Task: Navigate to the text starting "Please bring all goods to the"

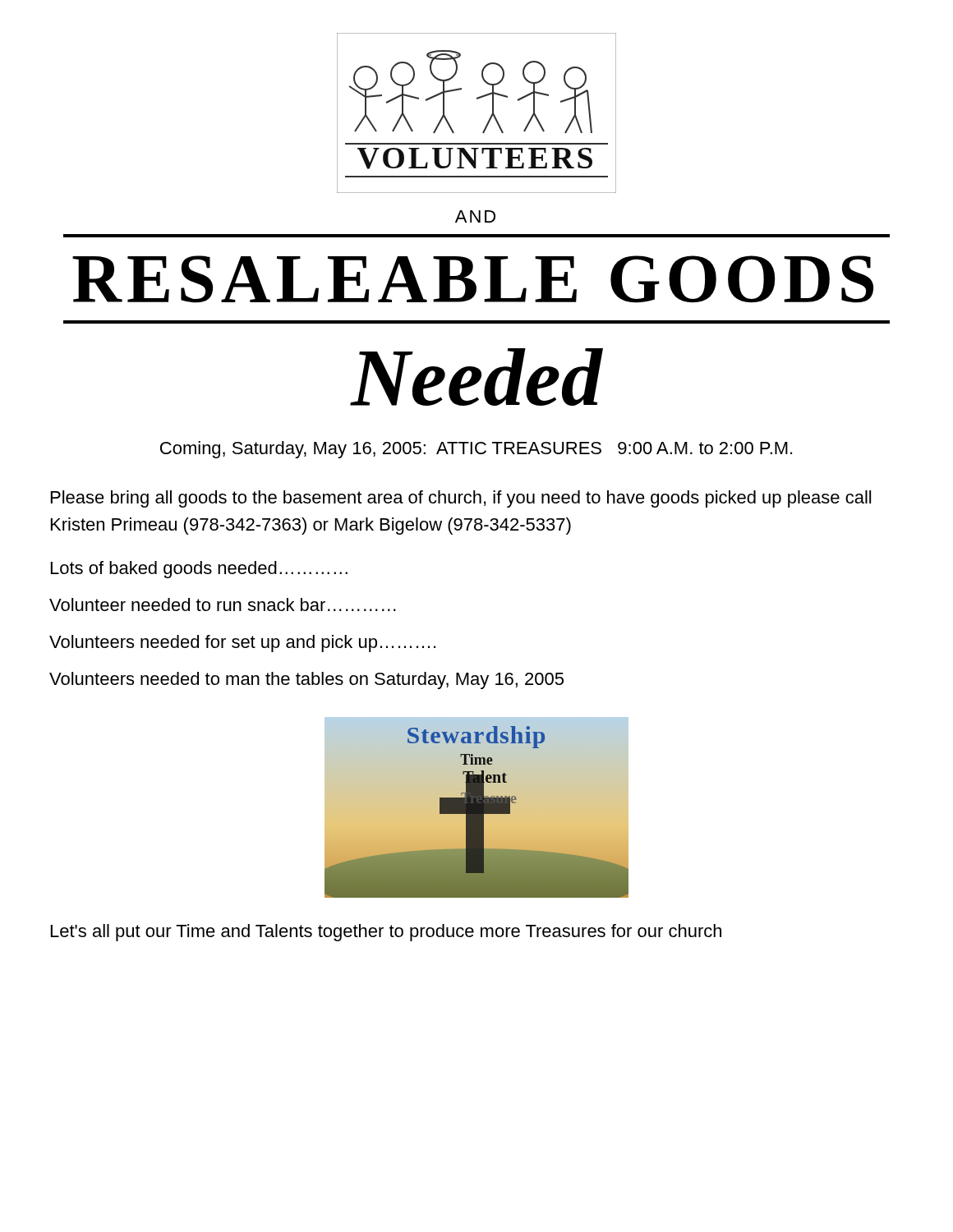Action: 461,511
